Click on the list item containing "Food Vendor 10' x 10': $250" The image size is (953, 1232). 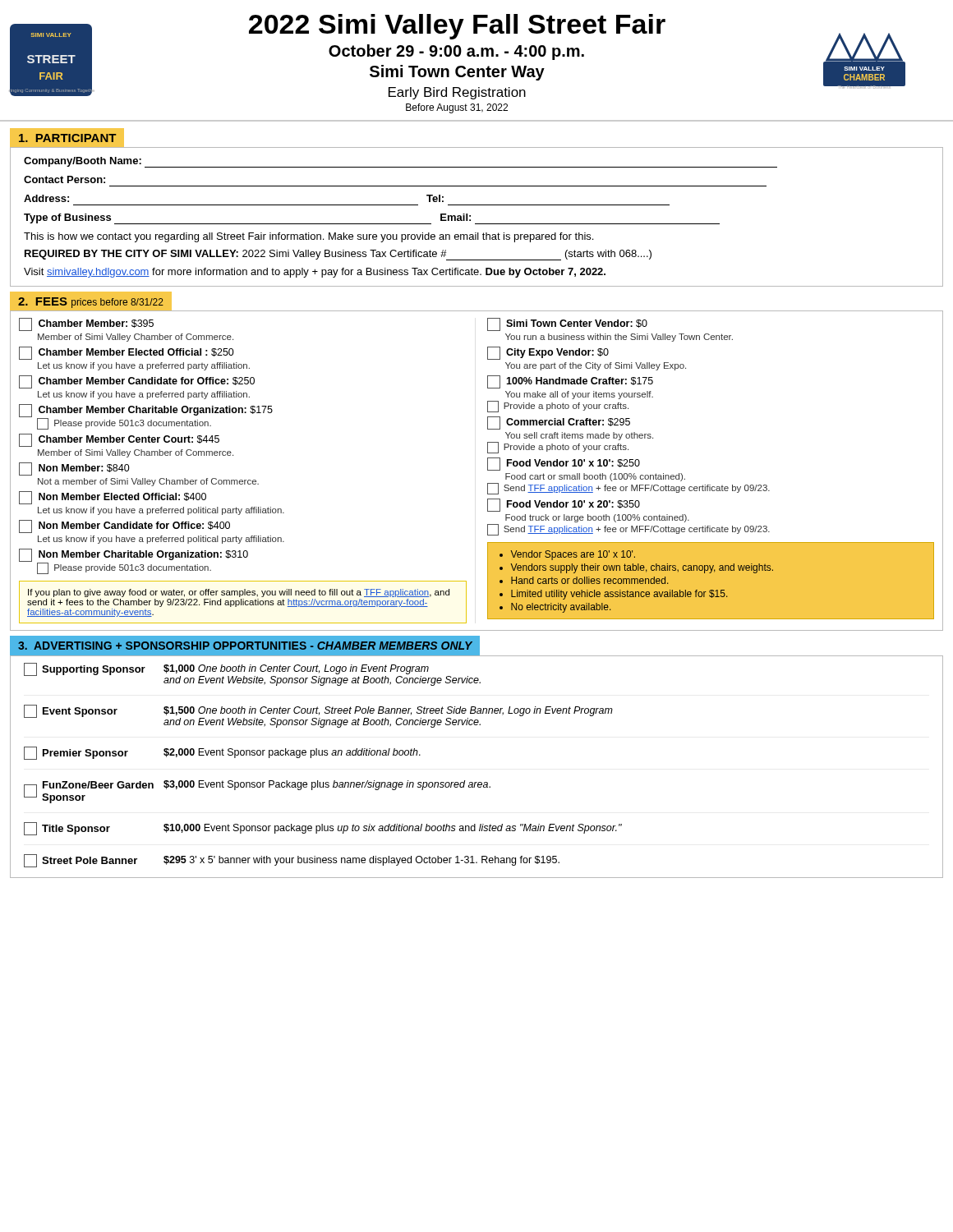[x=629, y=475]
